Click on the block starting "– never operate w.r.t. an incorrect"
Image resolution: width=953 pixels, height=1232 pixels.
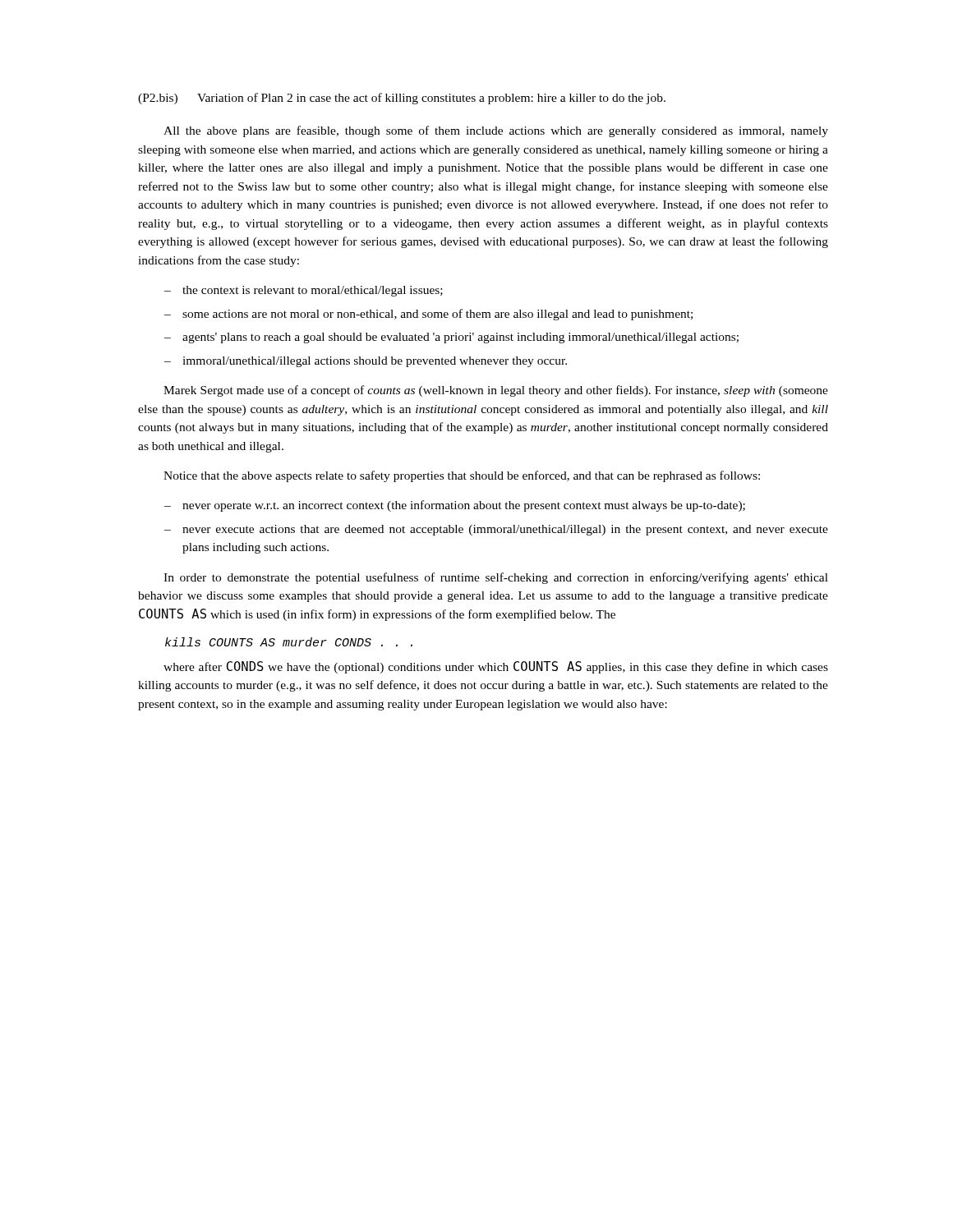pyautogui.click(x=496, y=506)
